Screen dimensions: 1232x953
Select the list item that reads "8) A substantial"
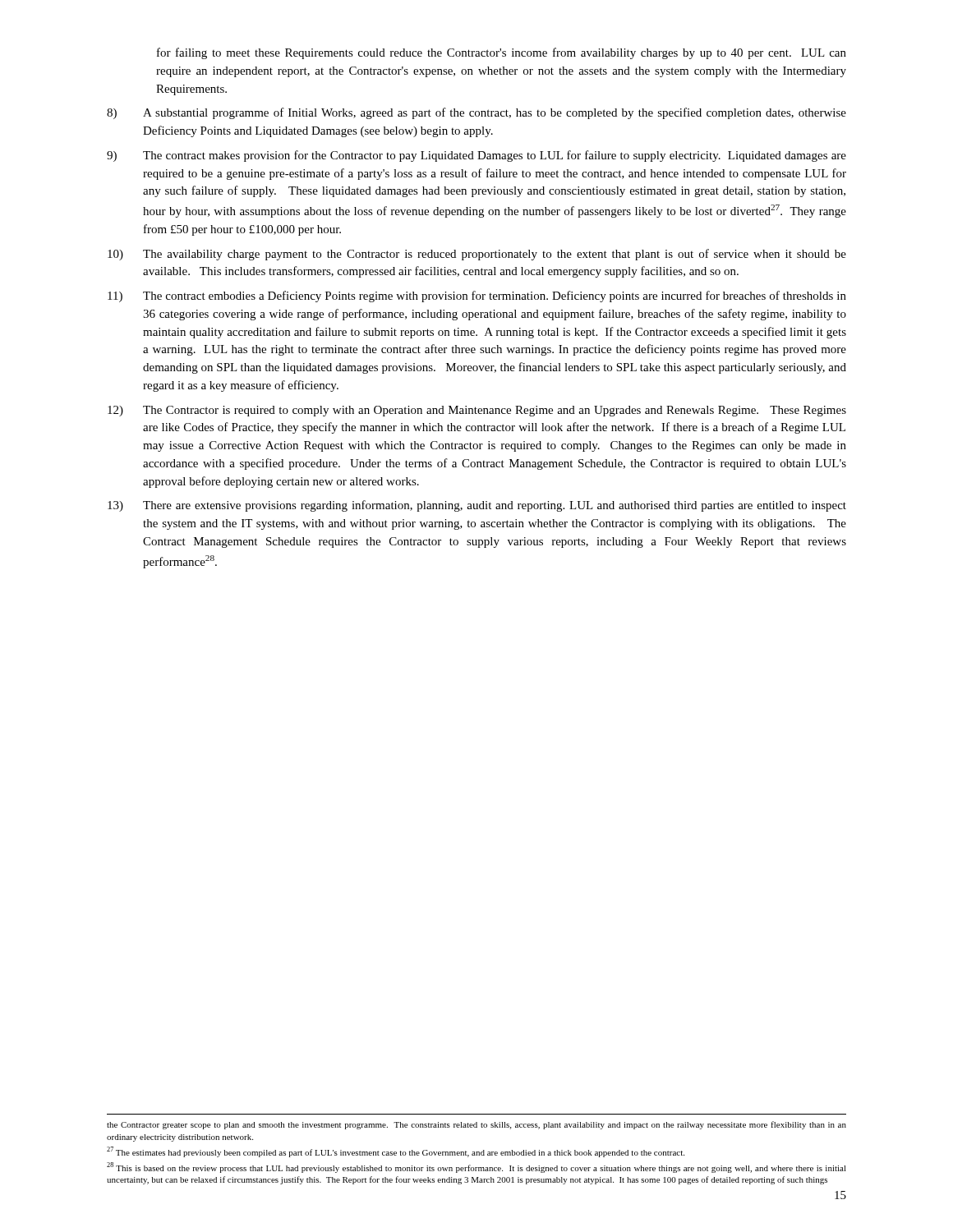pos(476,122)
